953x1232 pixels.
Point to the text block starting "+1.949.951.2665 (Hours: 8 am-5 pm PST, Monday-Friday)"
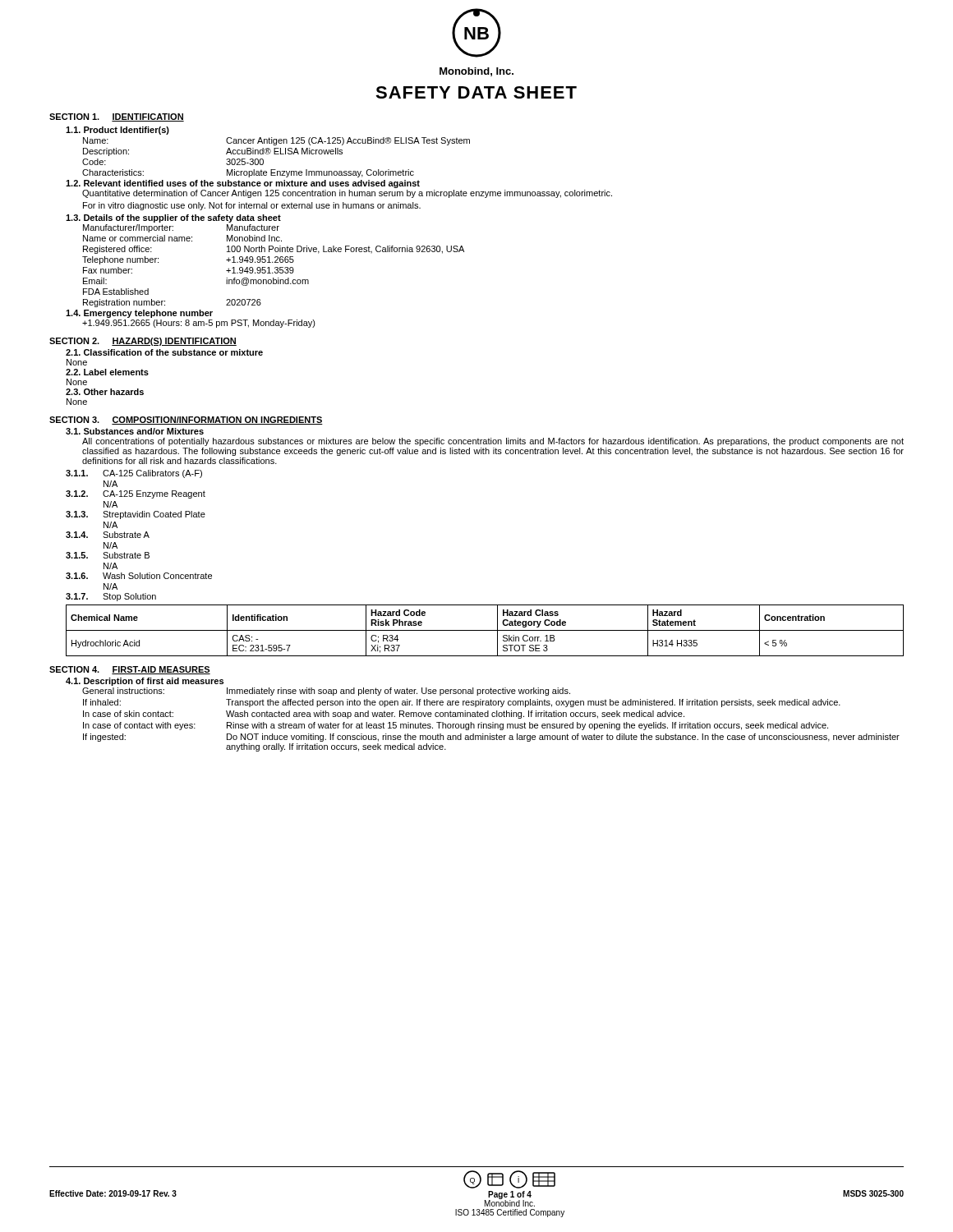pyautogui.click(x=199, y=323)
